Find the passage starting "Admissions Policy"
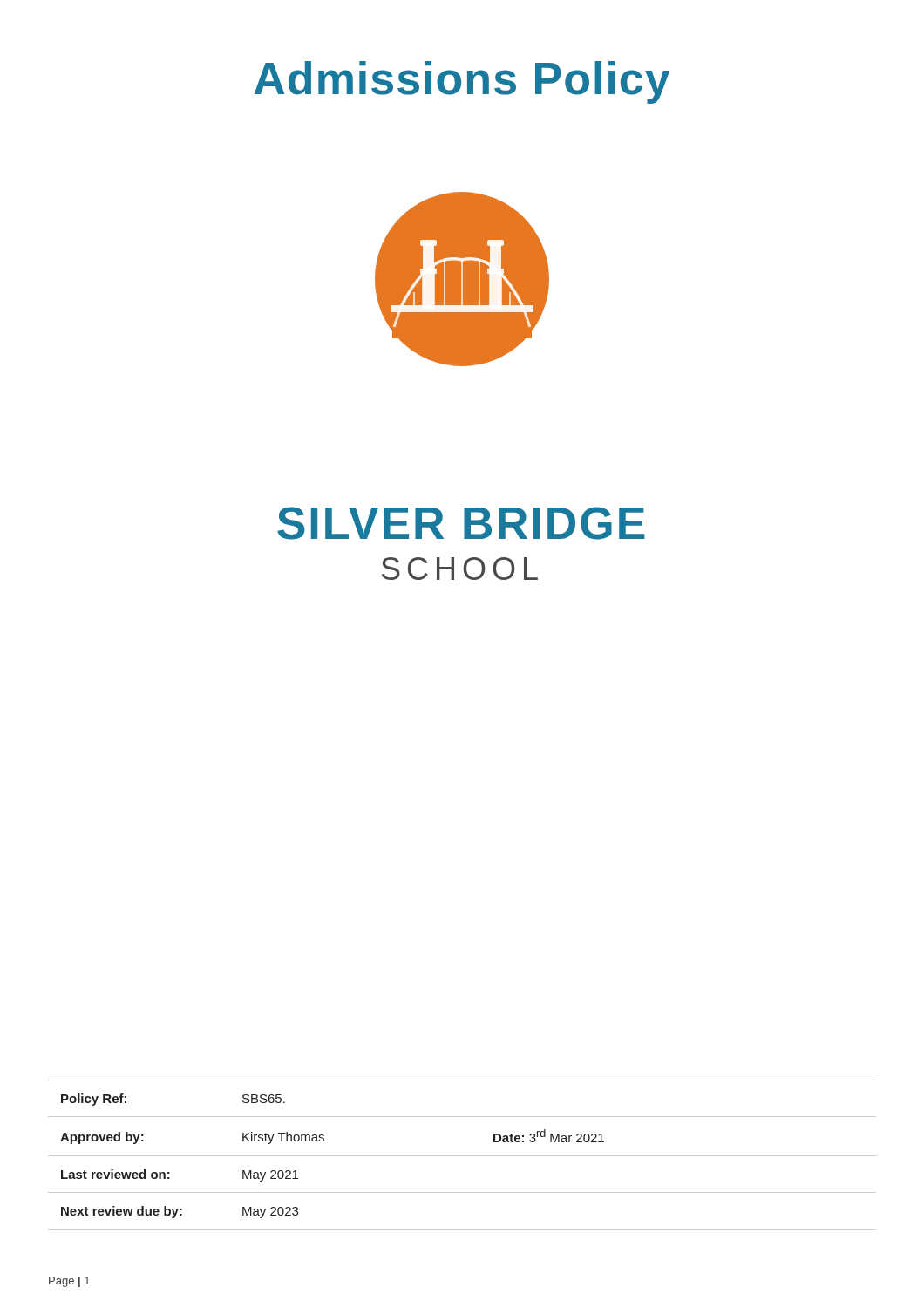 (462, 78)
